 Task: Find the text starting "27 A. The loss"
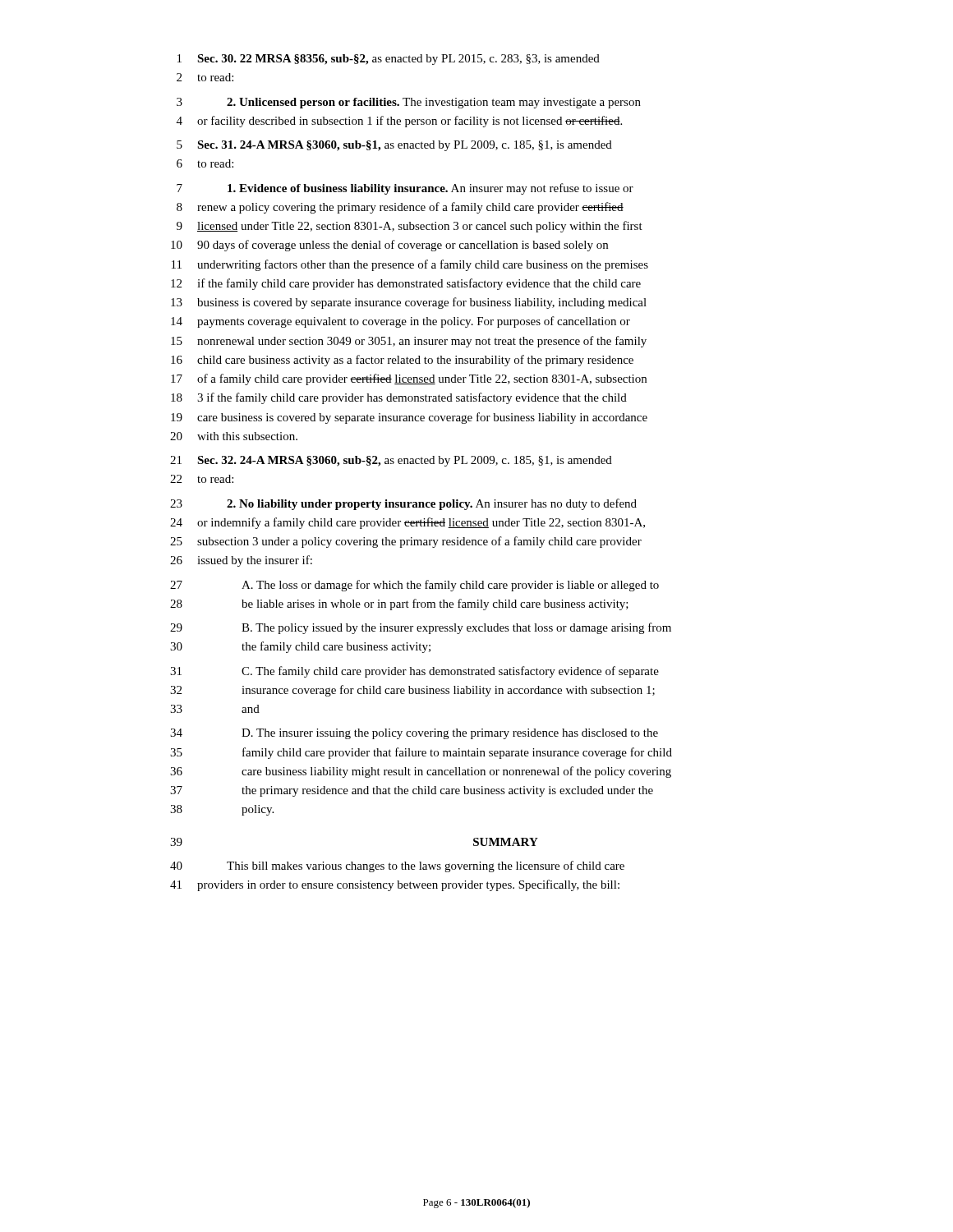476,594
